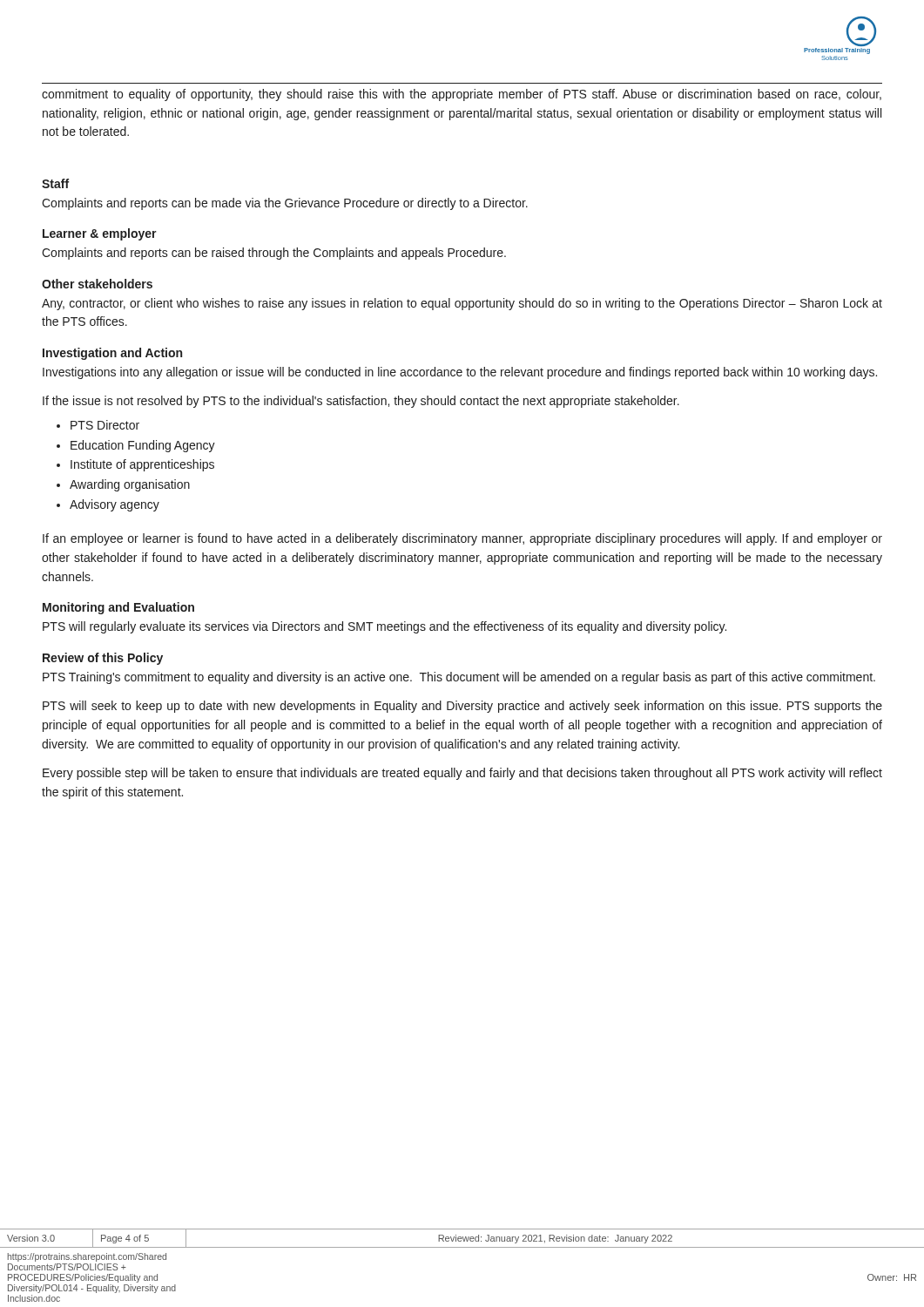Image resolution: width=924 pixels, height=1307 pixels.
Task: Select the section header that says "Investigation and Action"
Action: click(x=112, y=354)
